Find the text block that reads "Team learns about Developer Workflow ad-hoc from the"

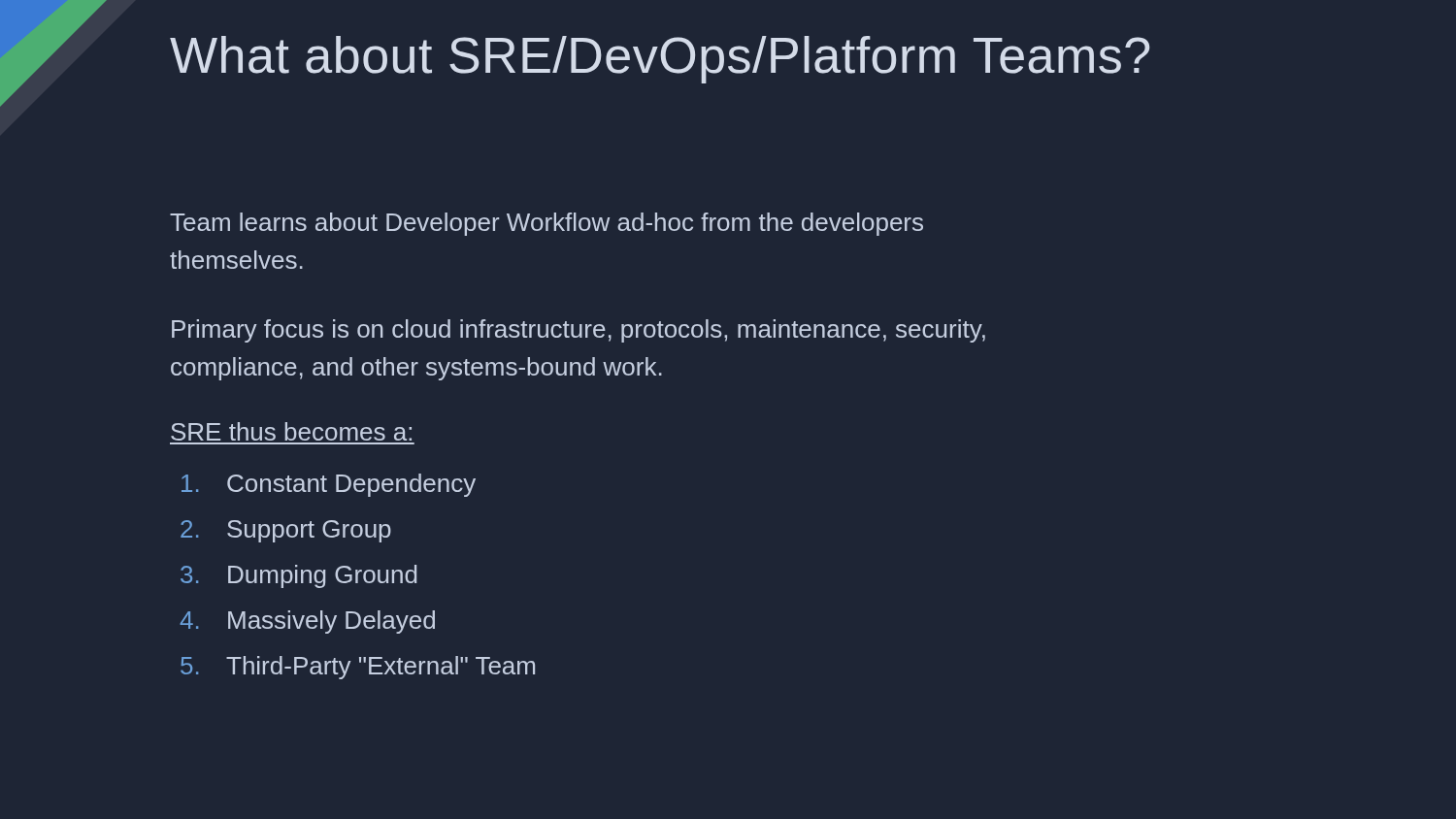[x=547, y=241]
